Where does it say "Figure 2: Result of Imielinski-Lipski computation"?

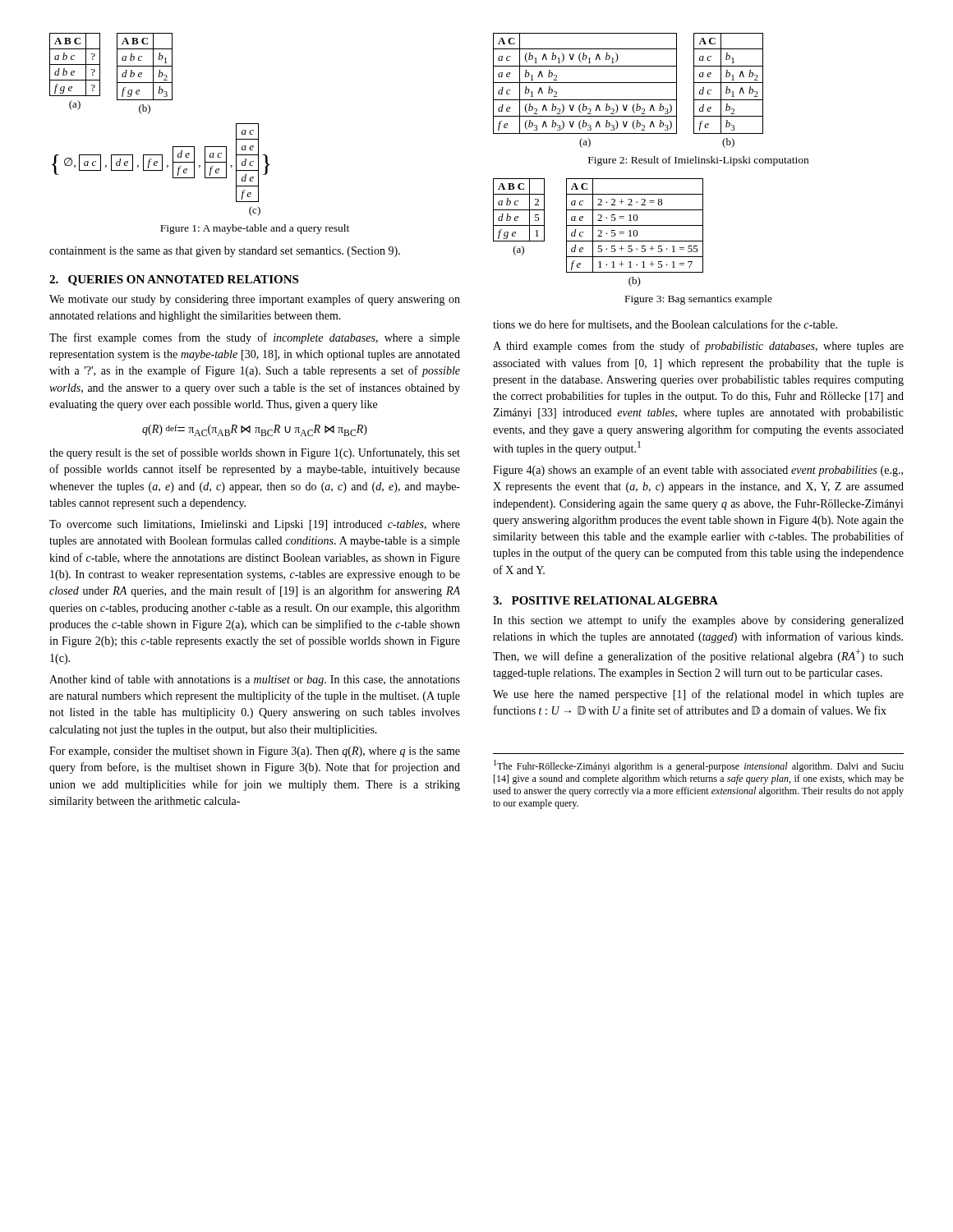[698, 160]
